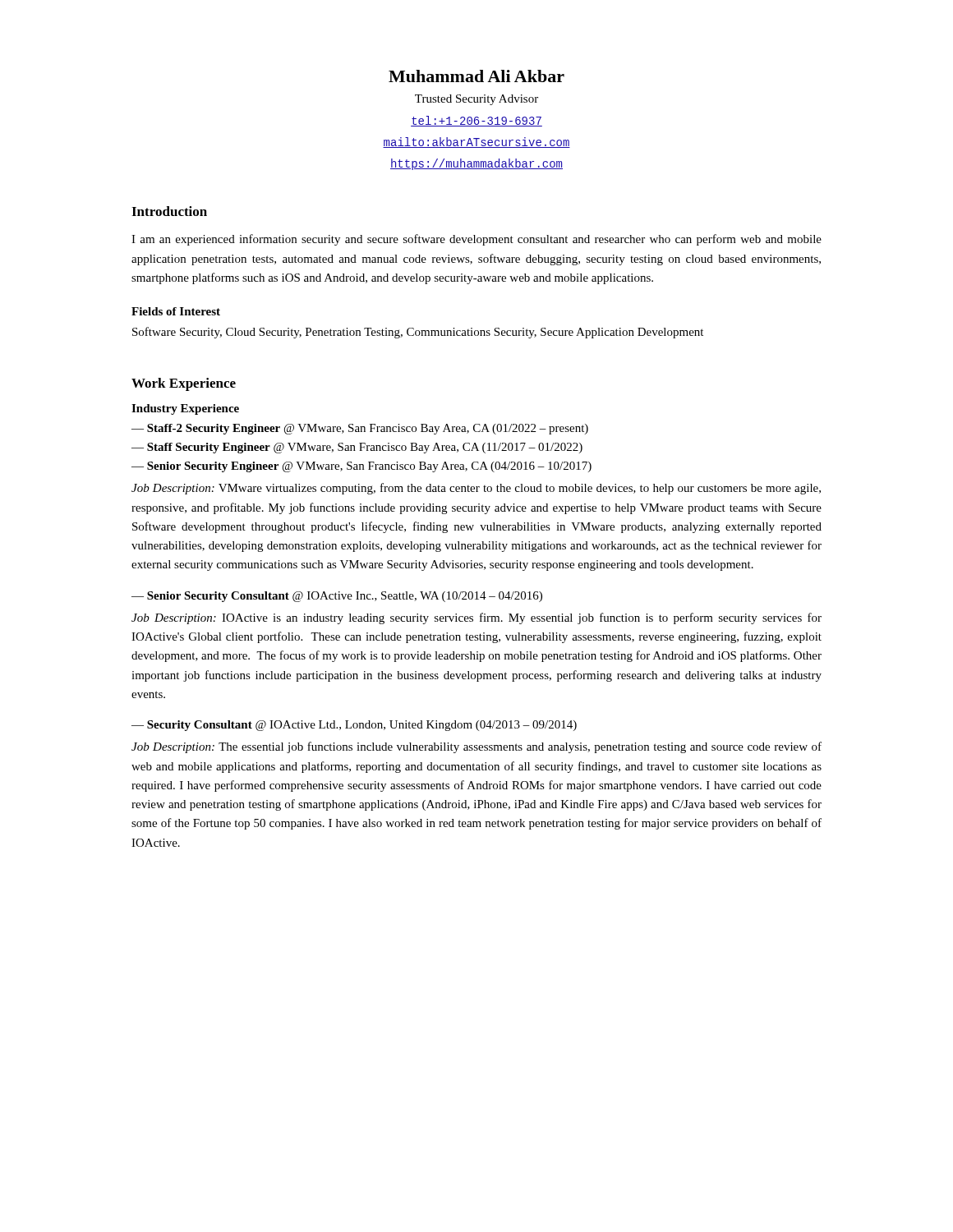Locate the text starting "I am an experienced information security and secure"
The height and width of the screenshot is (1232, 953).
(x=476, y=258)
